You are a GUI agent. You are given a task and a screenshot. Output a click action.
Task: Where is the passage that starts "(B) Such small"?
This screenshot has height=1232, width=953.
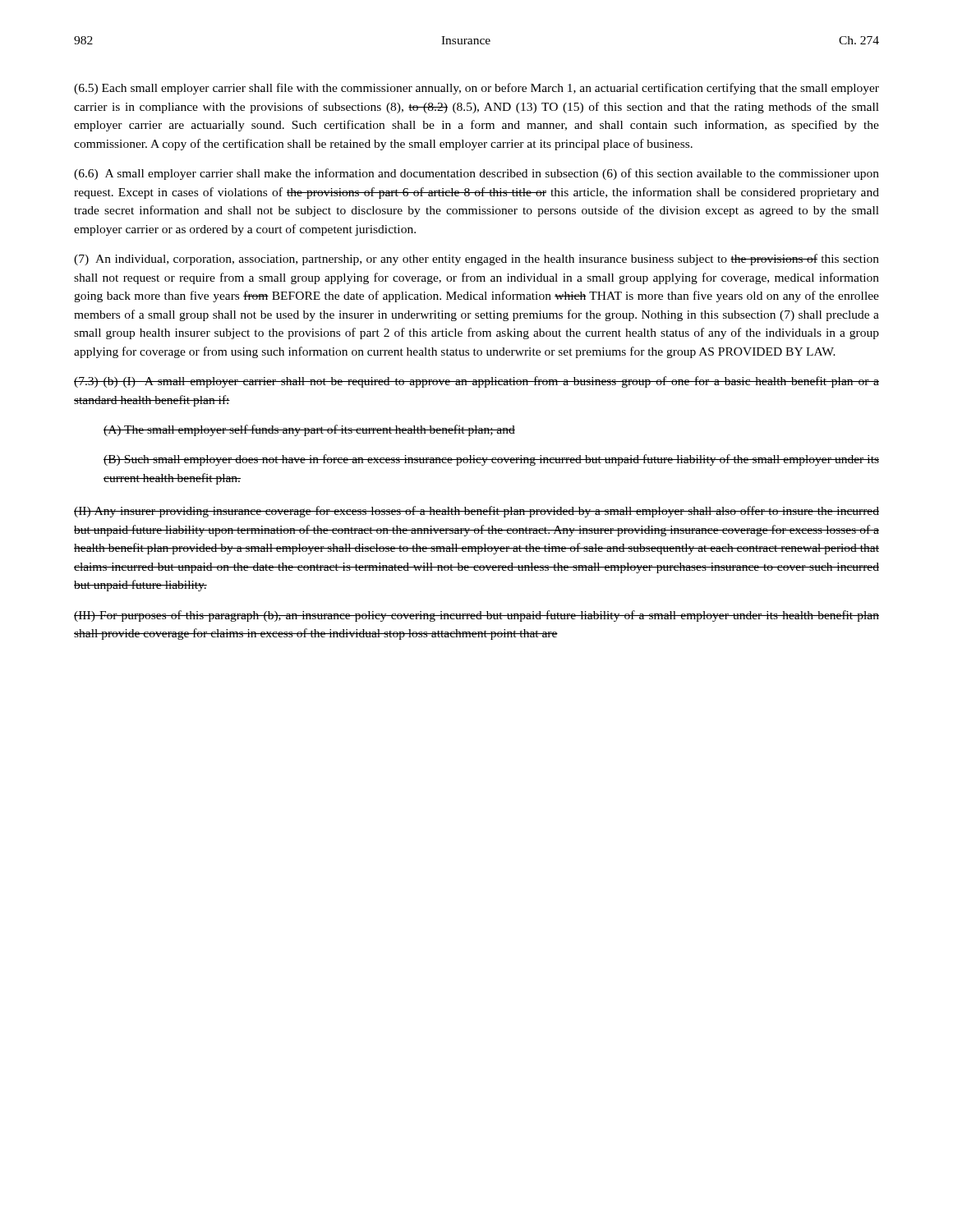coord(491,468)
